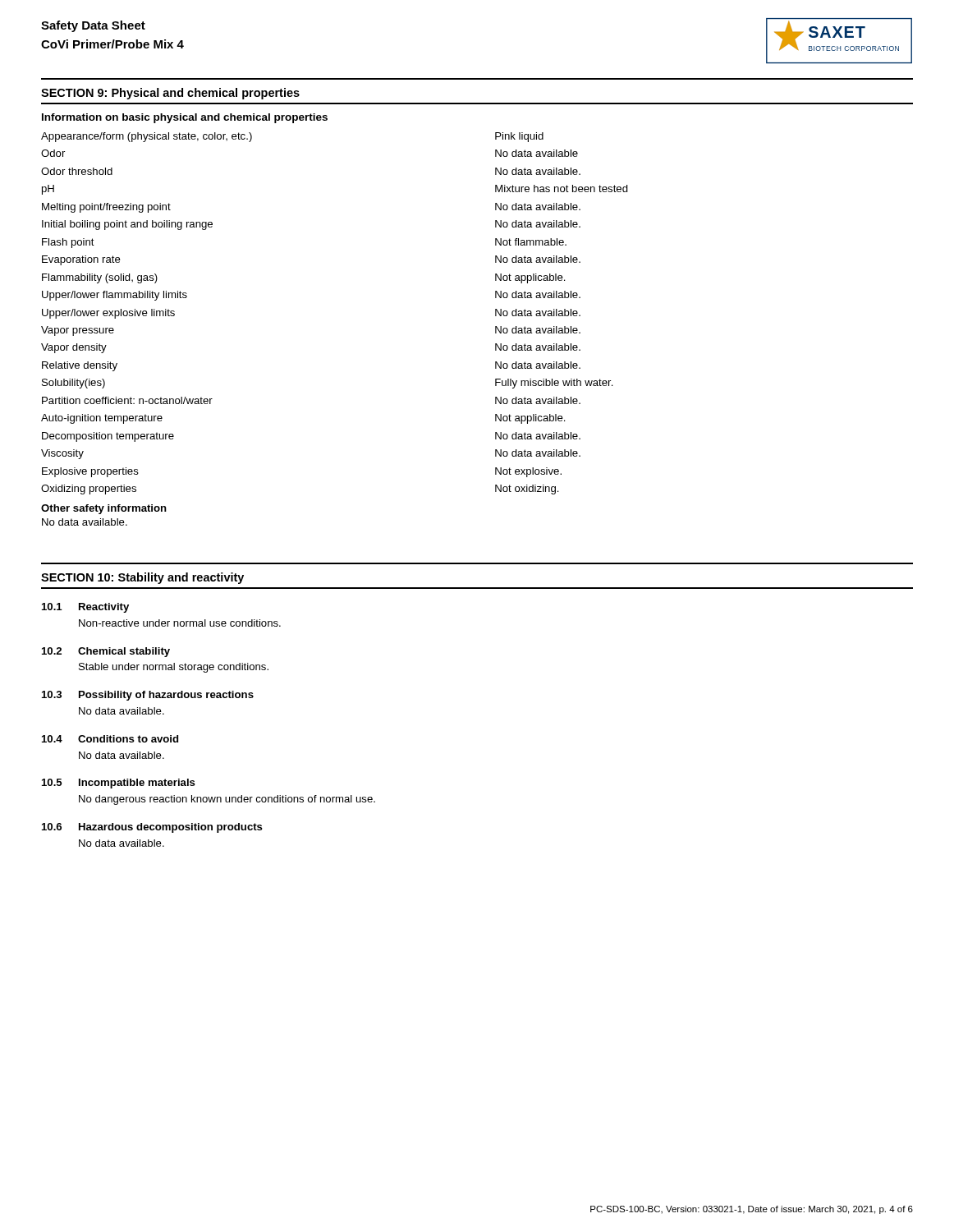
Task: Select the logo
Action: click(839, 41)
